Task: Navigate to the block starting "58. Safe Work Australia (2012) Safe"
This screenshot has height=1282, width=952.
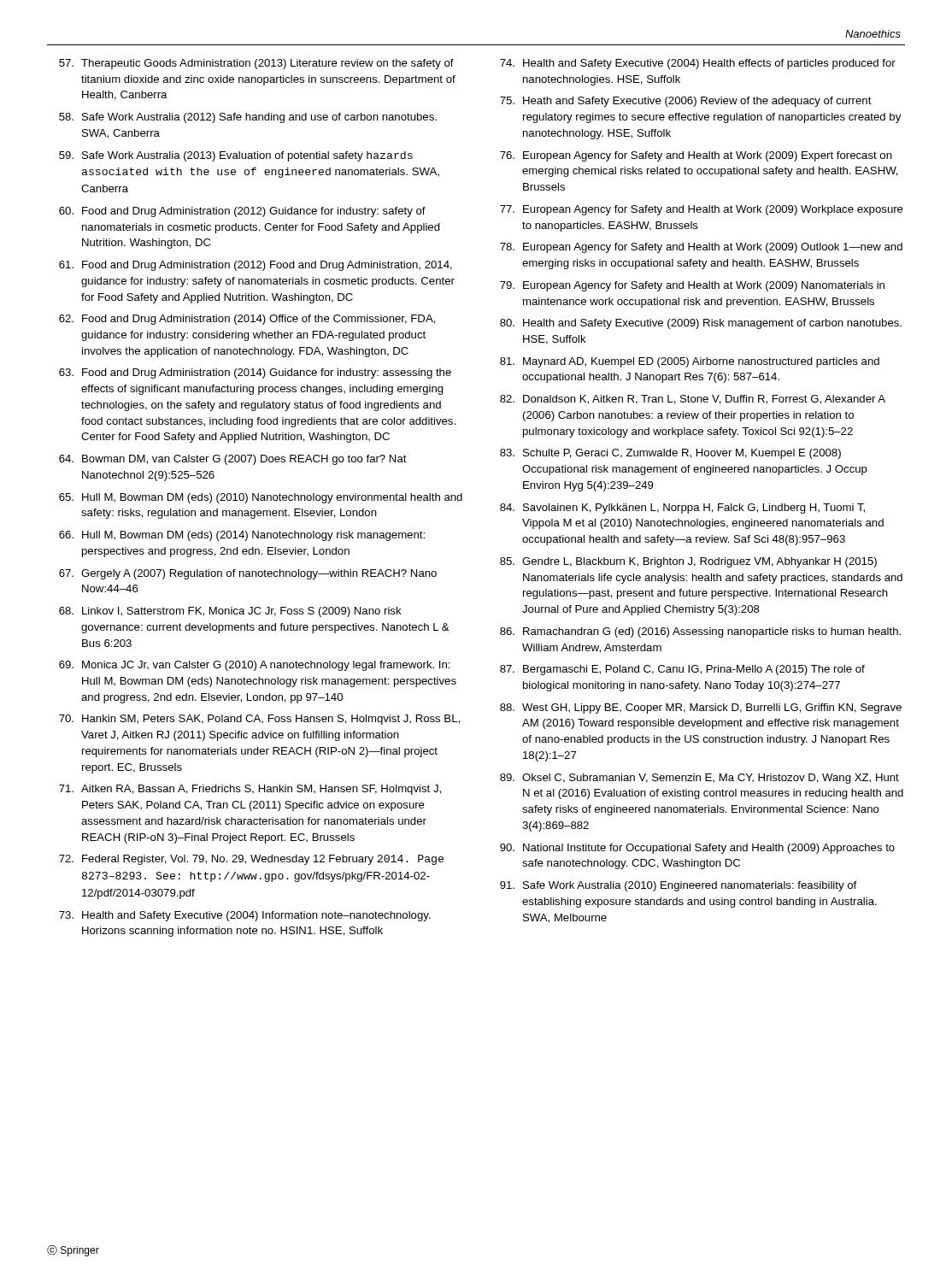Action: 256,126
